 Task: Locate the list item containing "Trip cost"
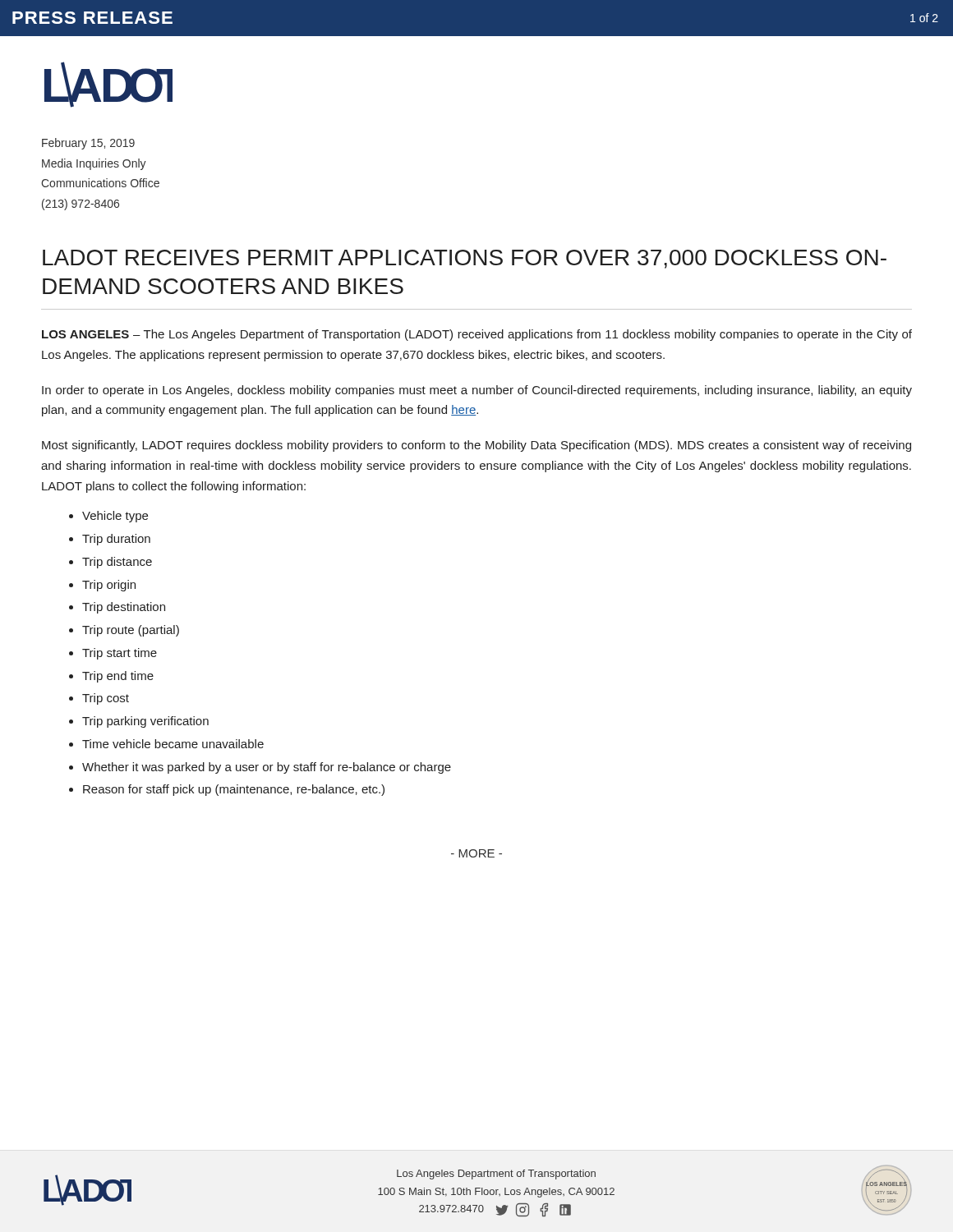[106, 698]
